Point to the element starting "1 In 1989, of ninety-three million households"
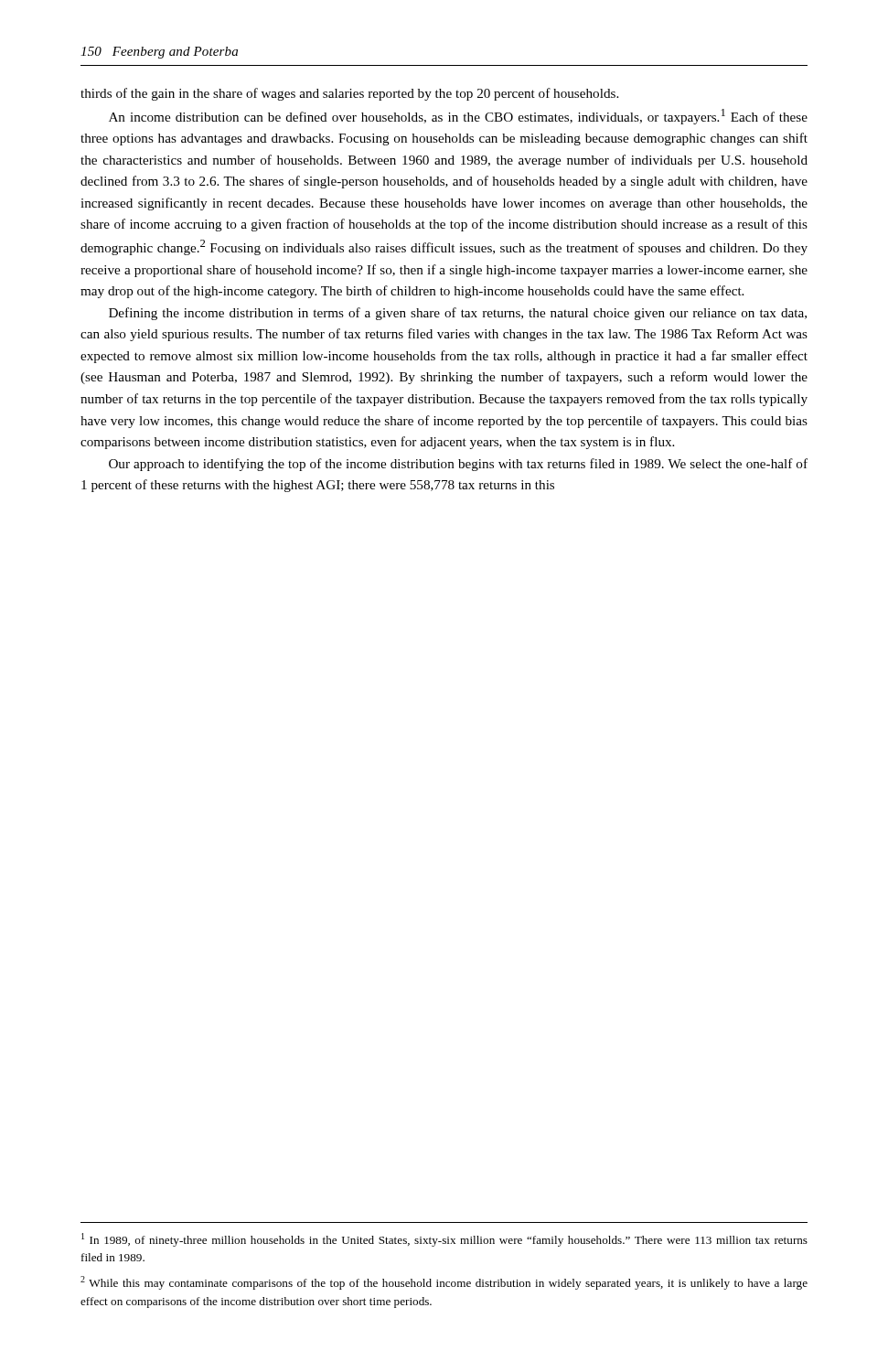 pyautogui.click(x=444, y=1248)
